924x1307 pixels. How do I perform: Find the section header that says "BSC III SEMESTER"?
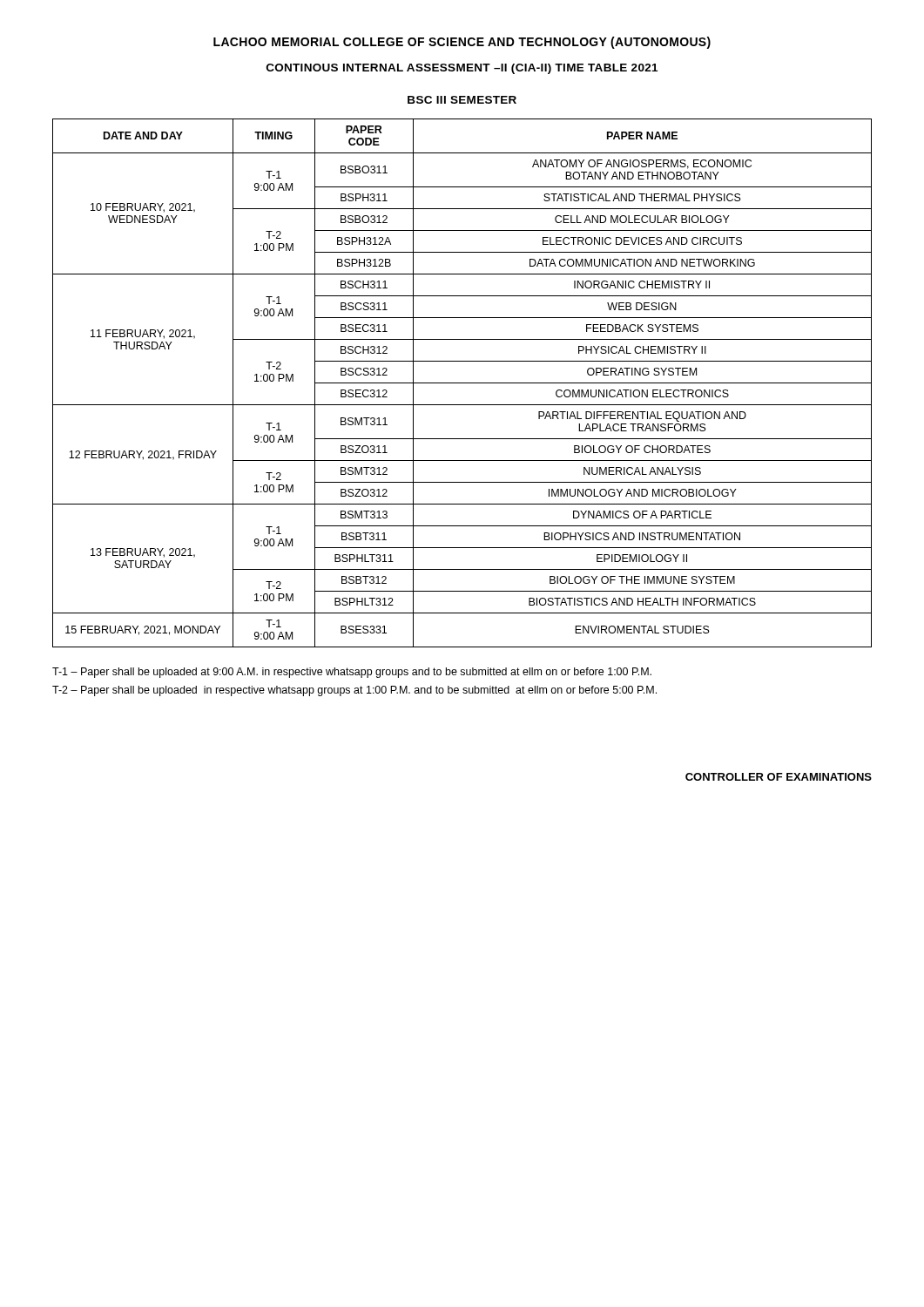click(x=462, y=100)
